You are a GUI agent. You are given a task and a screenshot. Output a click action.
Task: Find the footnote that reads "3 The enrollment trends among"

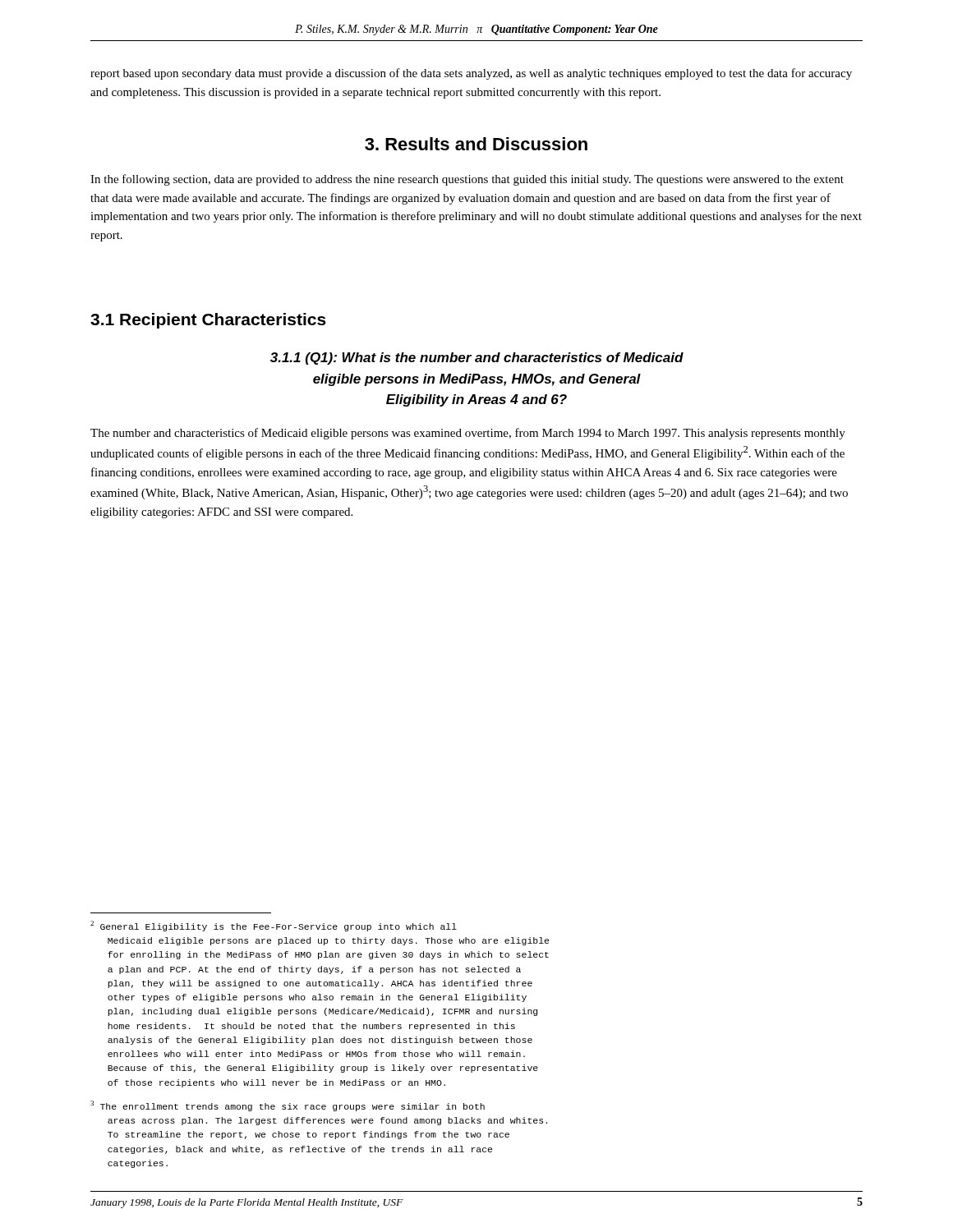(x=320, y=1134)
